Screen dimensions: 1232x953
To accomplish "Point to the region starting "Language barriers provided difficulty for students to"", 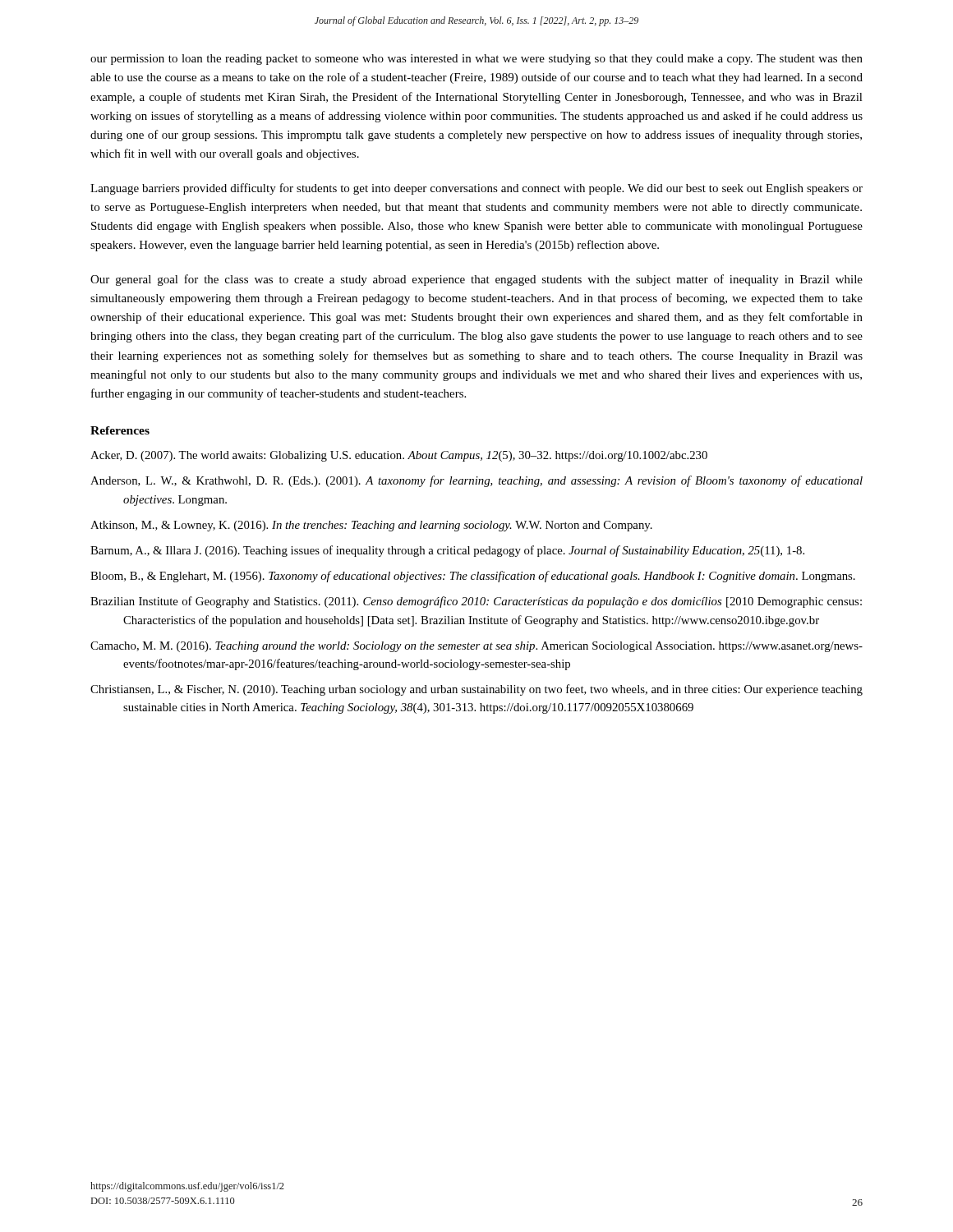I will [x=476, y=216].
